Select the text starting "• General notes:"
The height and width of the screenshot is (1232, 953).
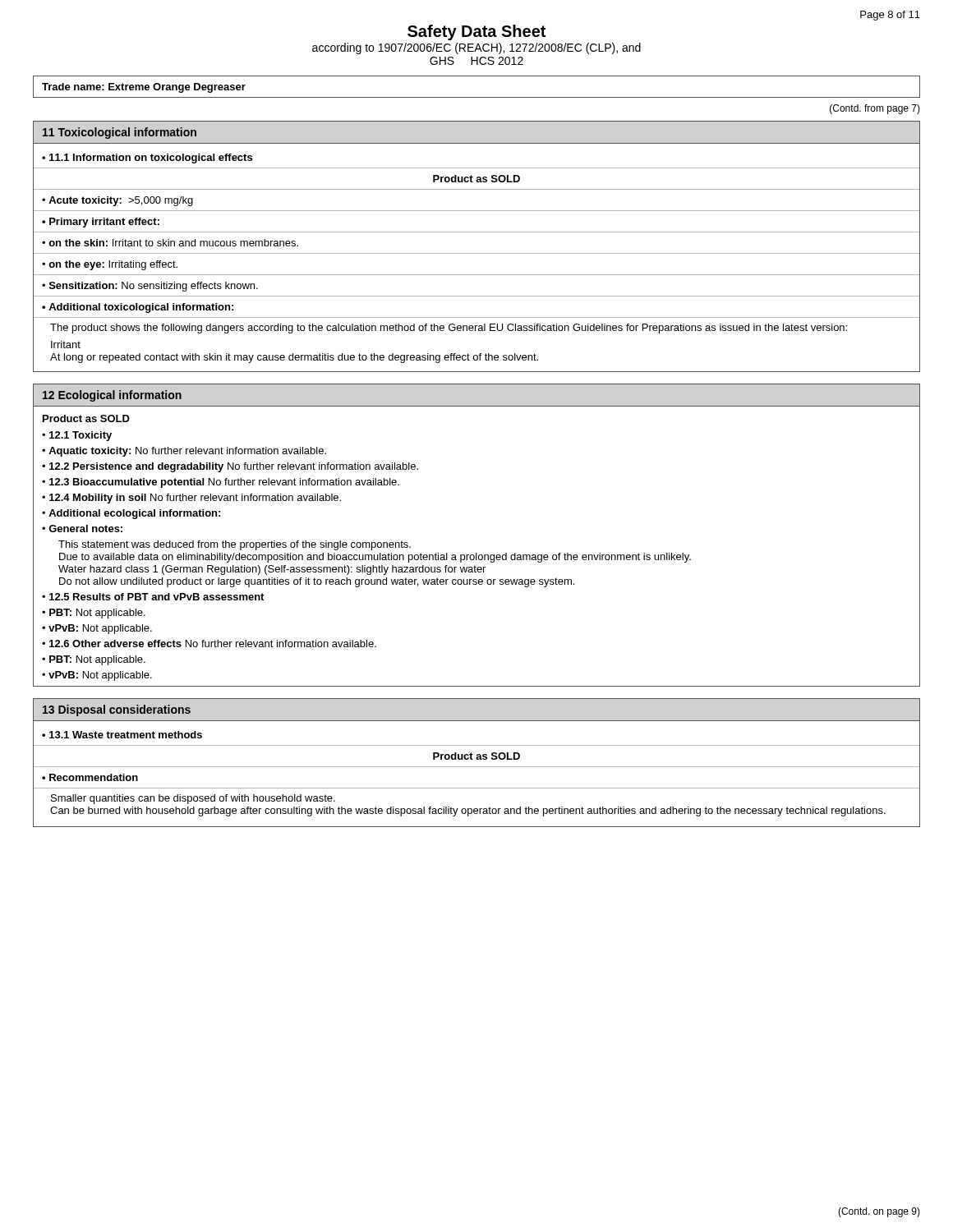83,529
